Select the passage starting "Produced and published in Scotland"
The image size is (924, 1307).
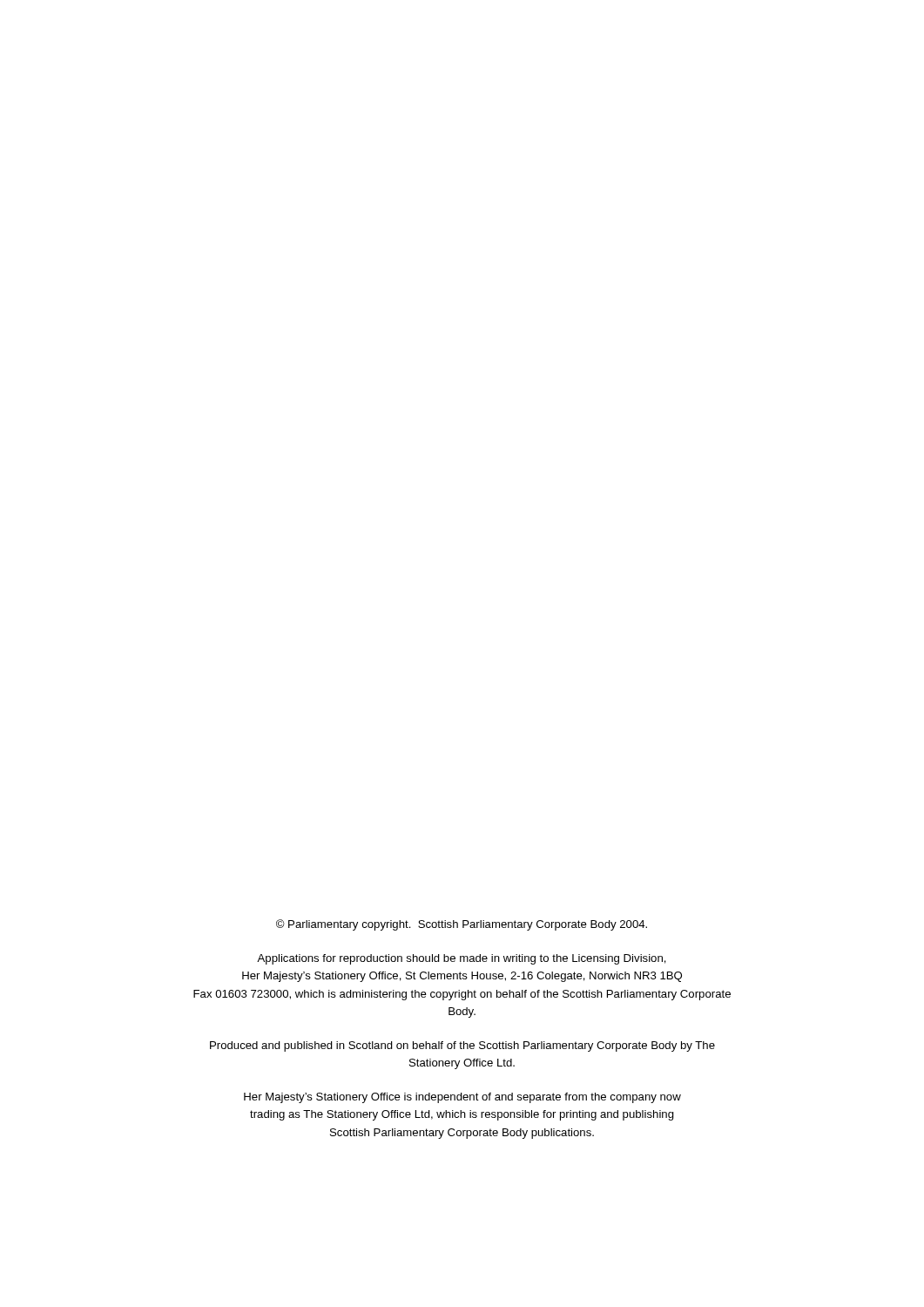point(462,1054)
